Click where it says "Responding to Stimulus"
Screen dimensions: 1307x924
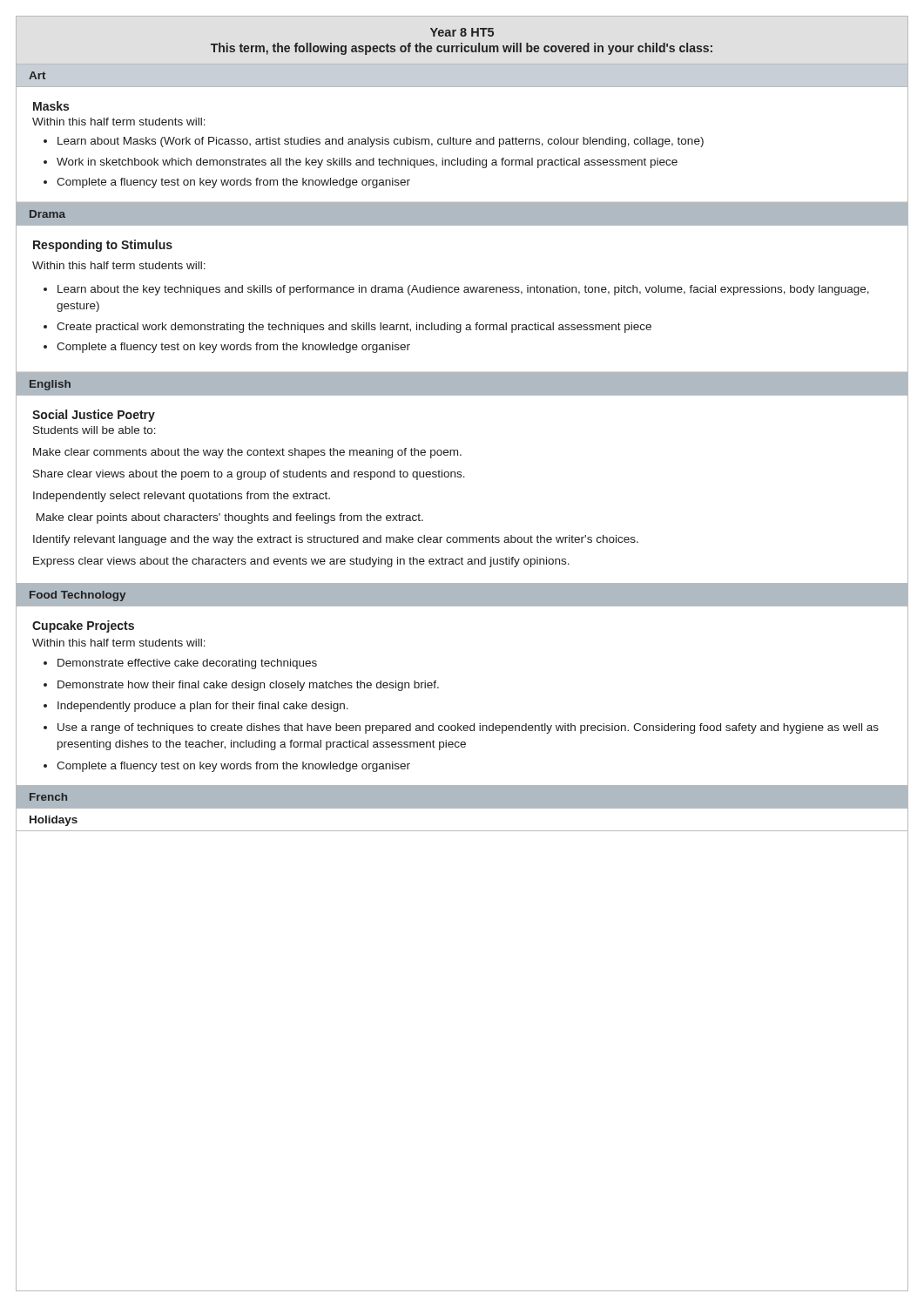(102, 245)
